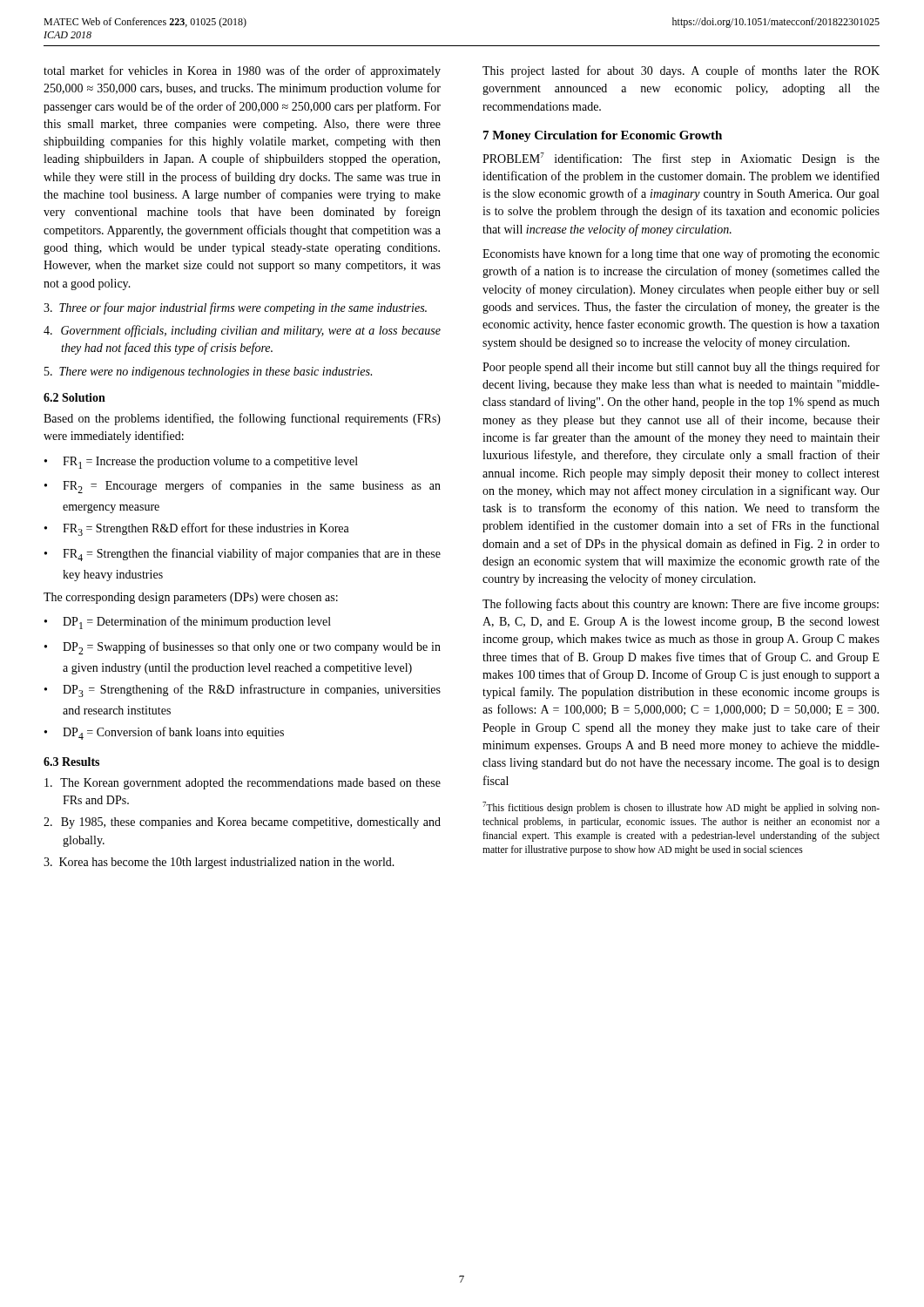Select the block starting "The Korean government adopted"
Image resolution: width=924 pixels, height=1307 pixels.
click(x=242, y=792)
